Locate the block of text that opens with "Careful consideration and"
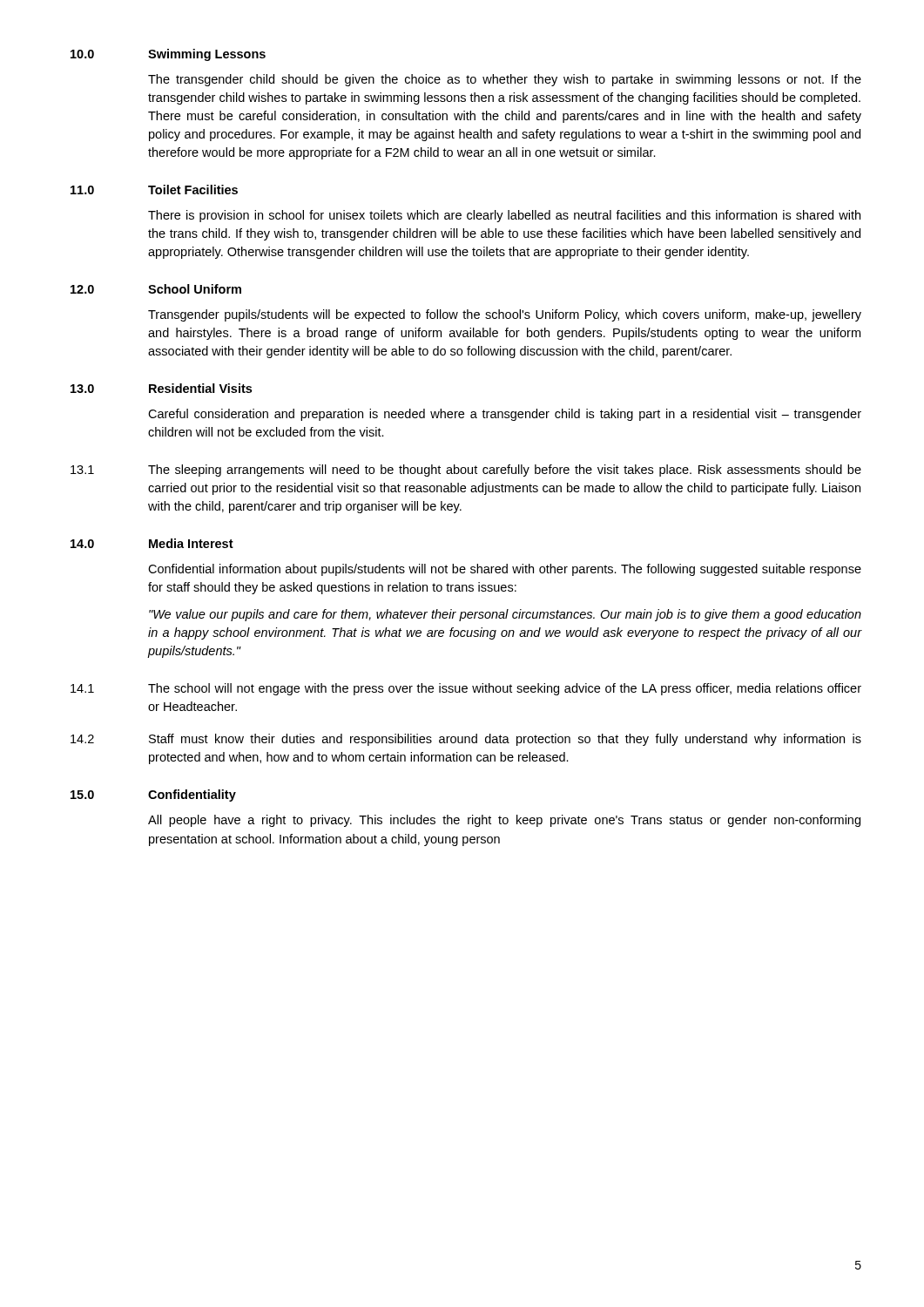The width and height of the screenshot is (924, 1307). coord(505,423)
